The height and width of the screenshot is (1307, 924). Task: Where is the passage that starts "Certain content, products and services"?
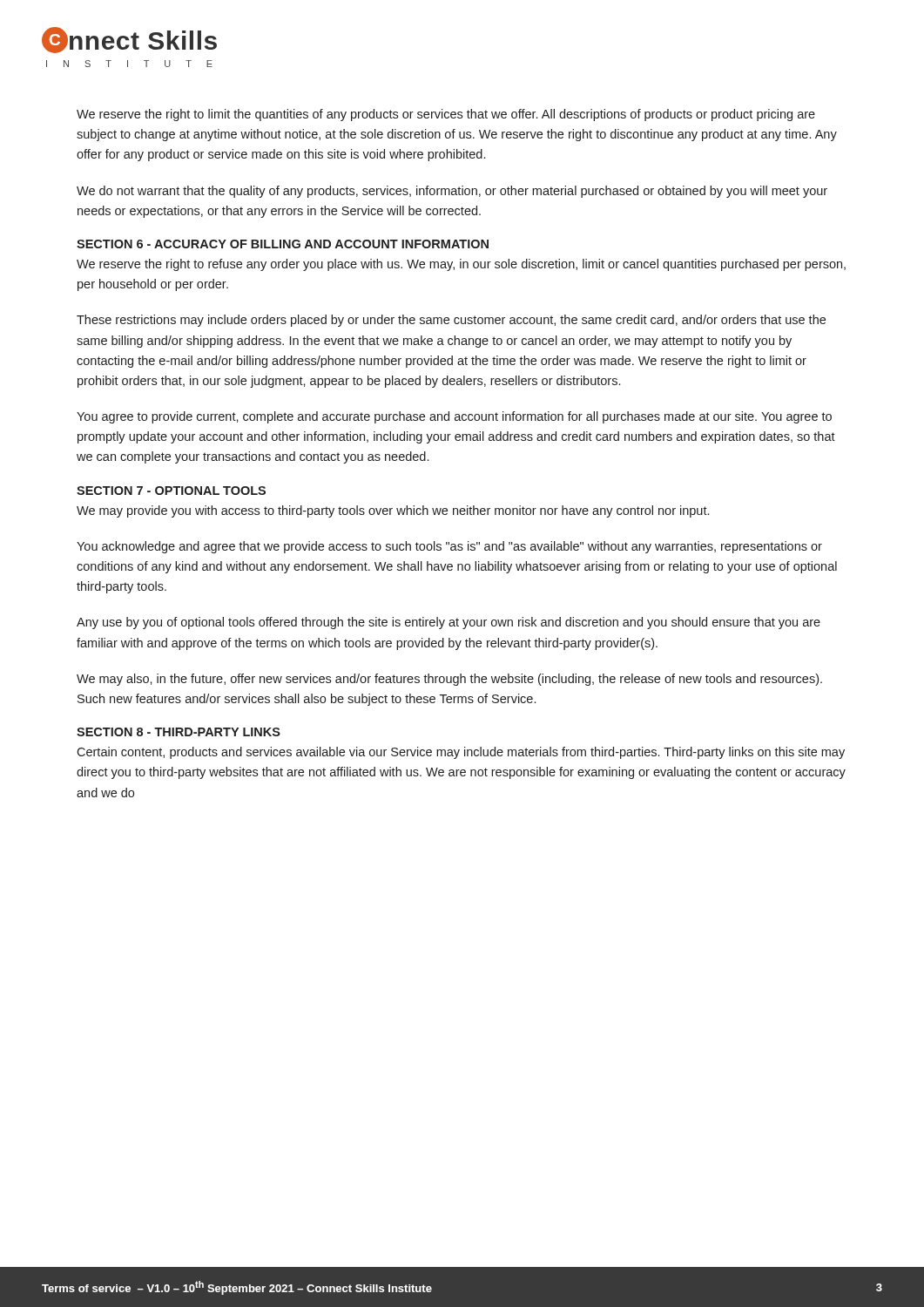[x=462, y=773]
